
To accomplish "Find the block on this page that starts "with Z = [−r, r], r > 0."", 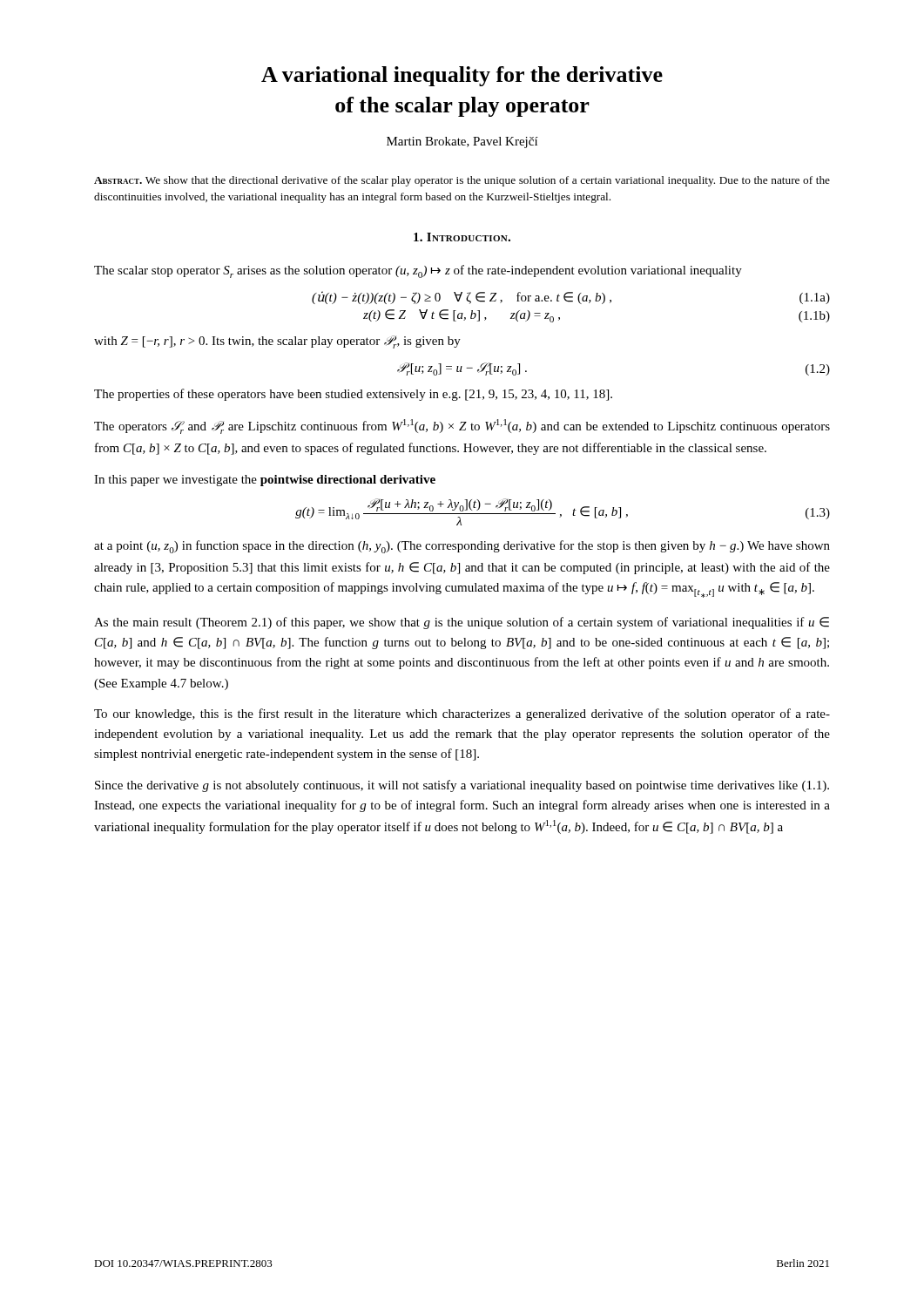I will point(277,342).
